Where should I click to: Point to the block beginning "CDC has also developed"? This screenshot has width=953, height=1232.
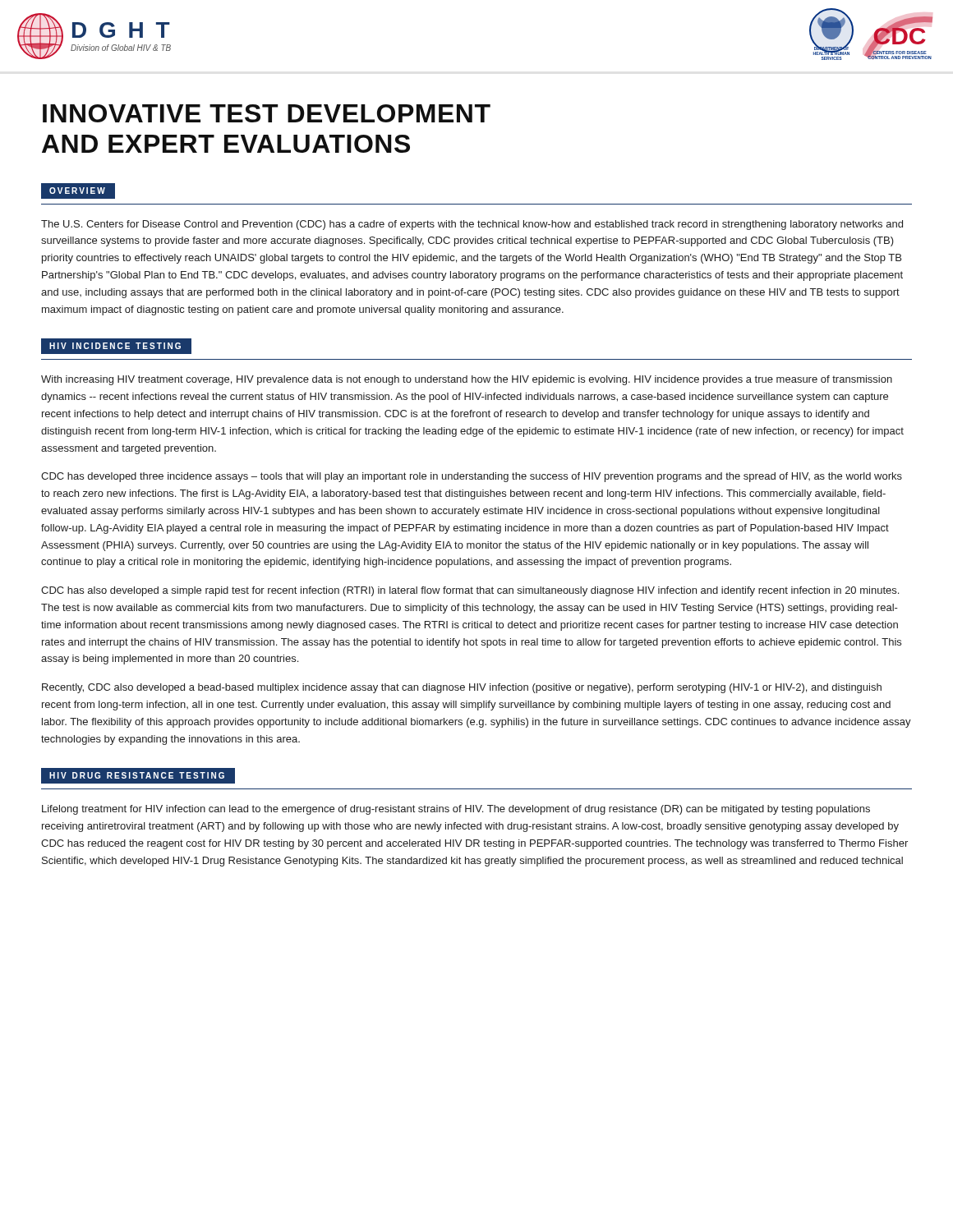471,624
